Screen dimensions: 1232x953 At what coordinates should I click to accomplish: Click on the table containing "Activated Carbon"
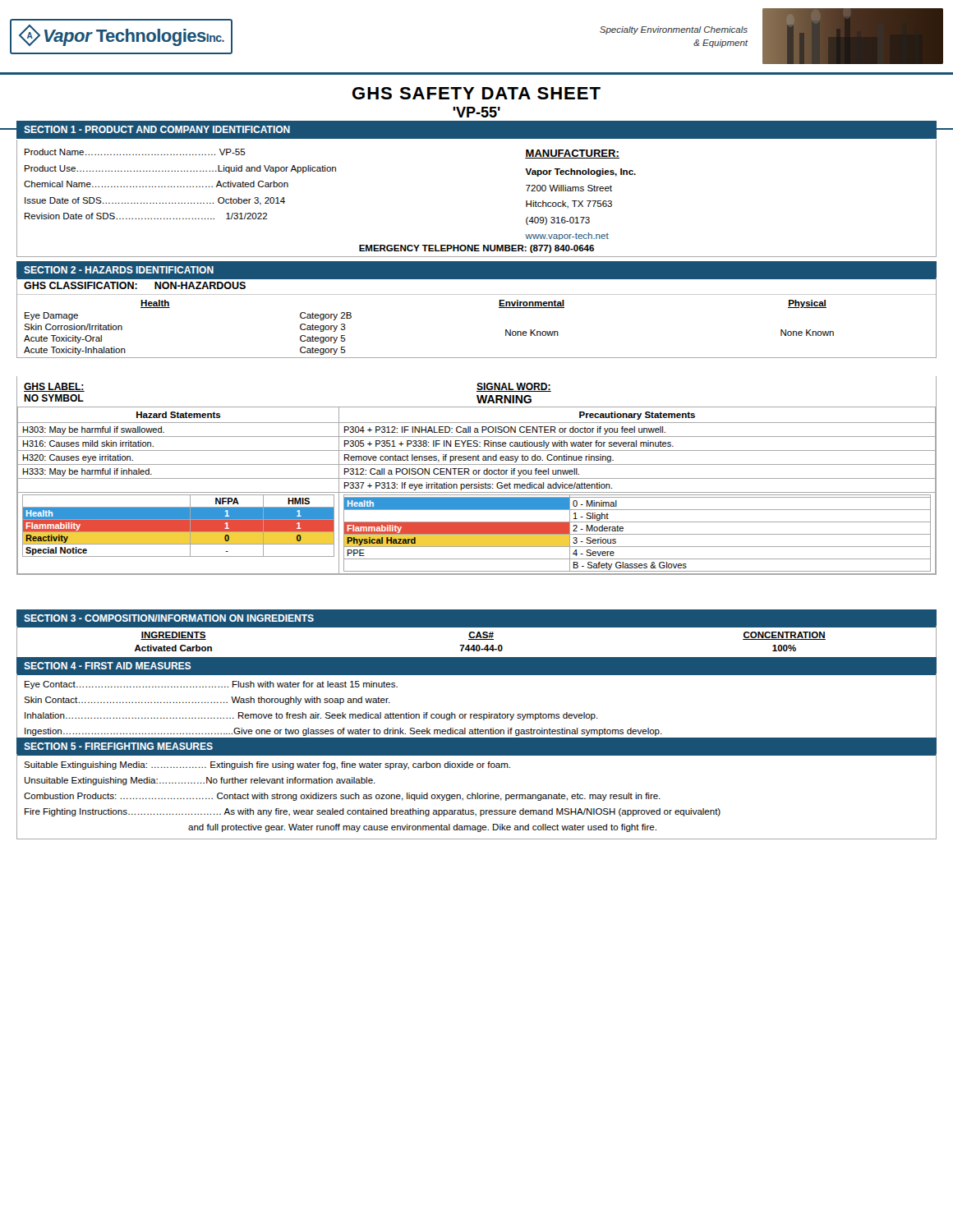(x=476, y=642)
